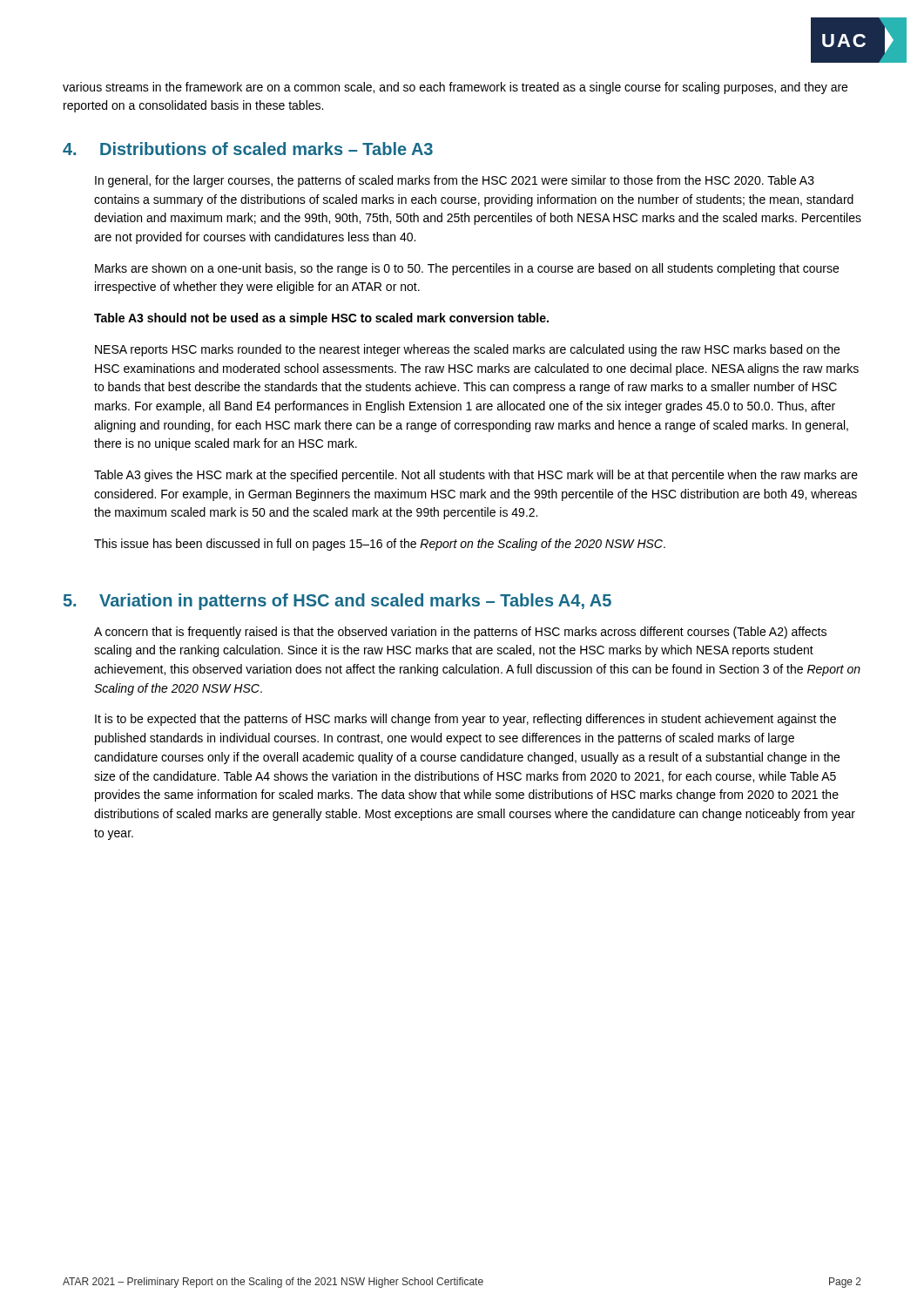Find the region starting "various streams in the framework"
This screenshot has width=924, height=1307.
(x=455, y=96)
